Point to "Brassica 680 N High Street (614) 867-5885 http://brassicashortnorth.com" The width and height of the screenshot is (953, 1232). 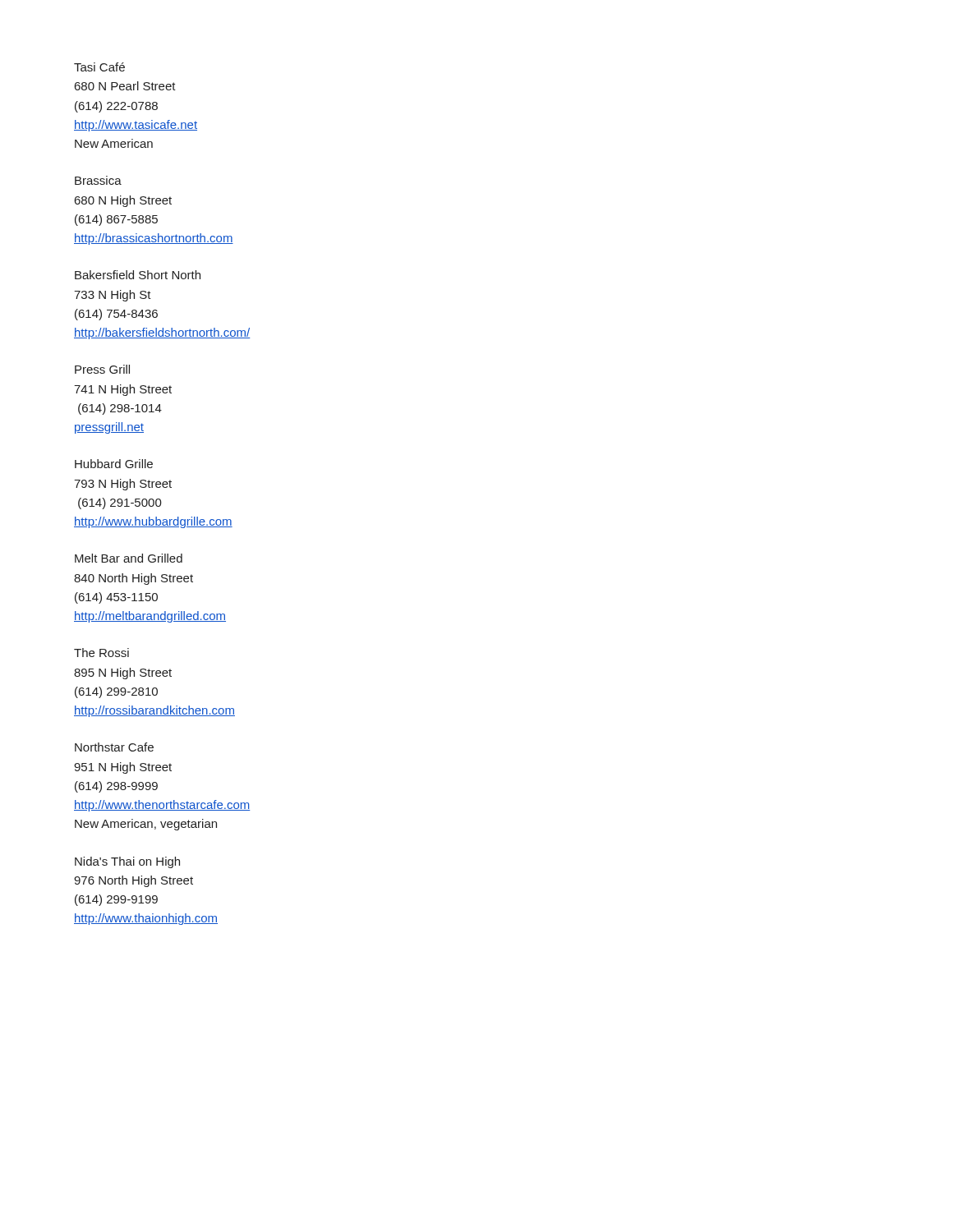click(x=153, y=209)
